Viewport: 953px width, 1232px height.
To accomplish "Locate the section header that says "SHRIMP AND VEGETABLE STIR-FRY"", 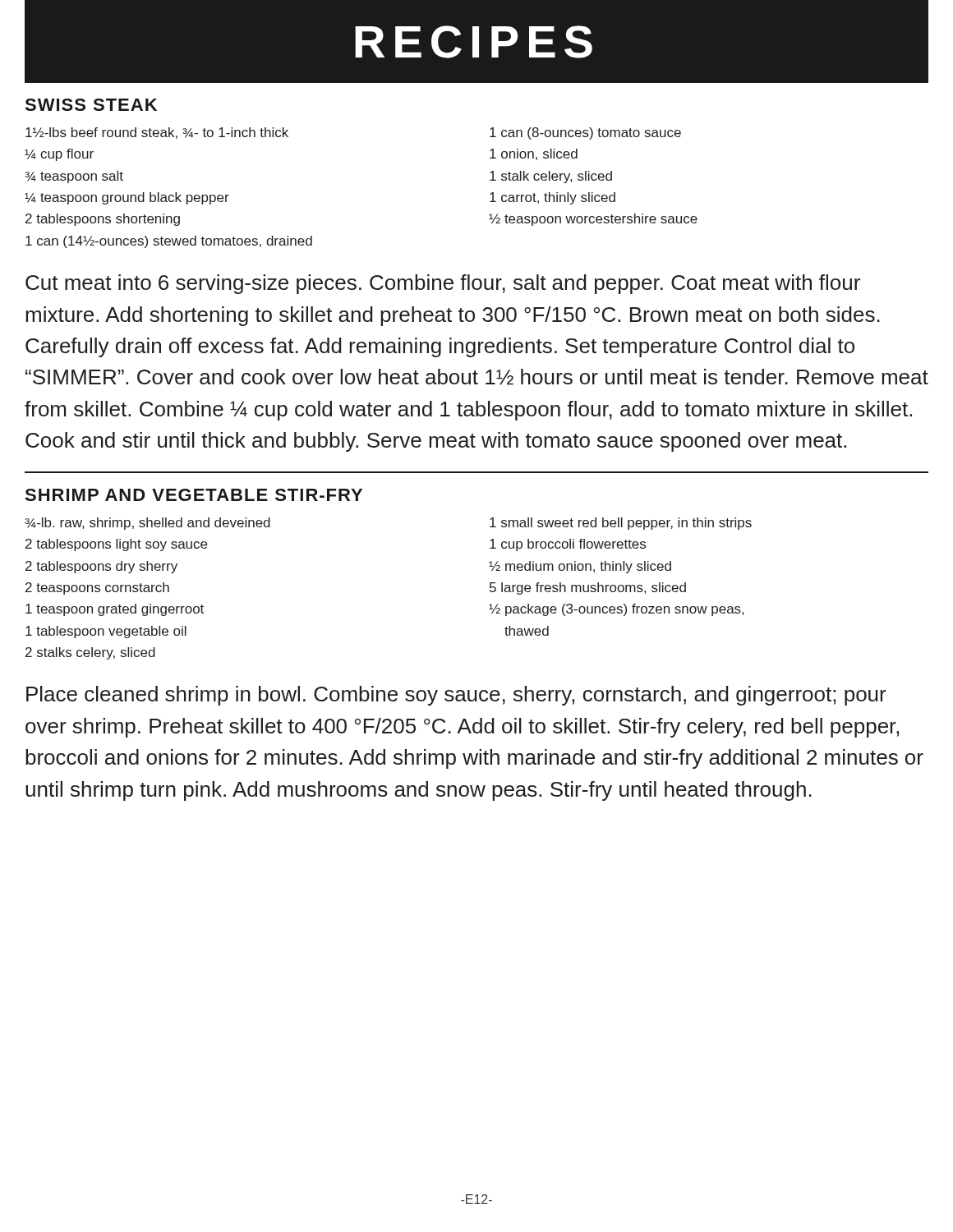I will (x=194, y=495).
